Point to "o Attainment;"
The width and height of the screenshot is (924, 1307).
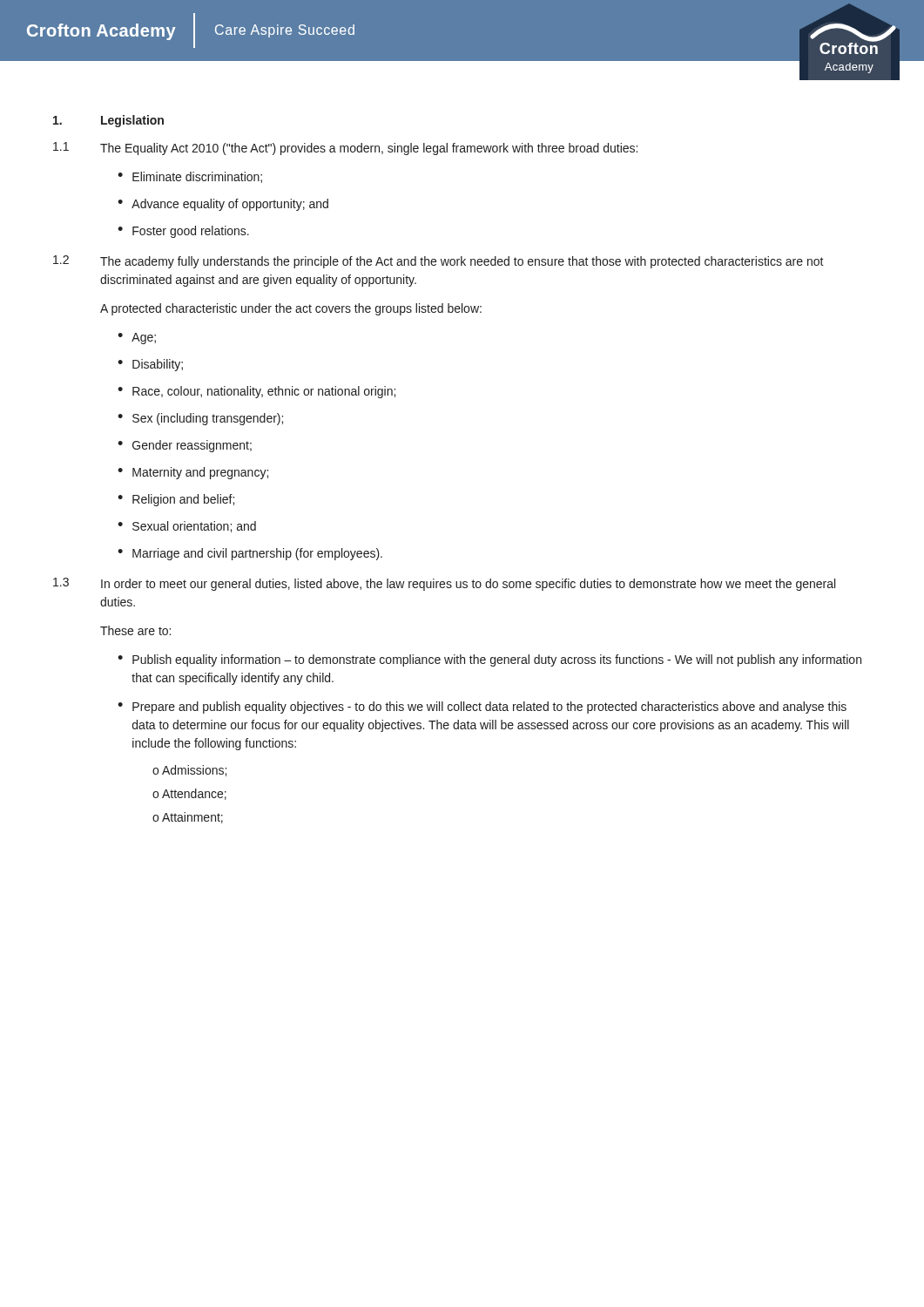(x=188, y=817)
